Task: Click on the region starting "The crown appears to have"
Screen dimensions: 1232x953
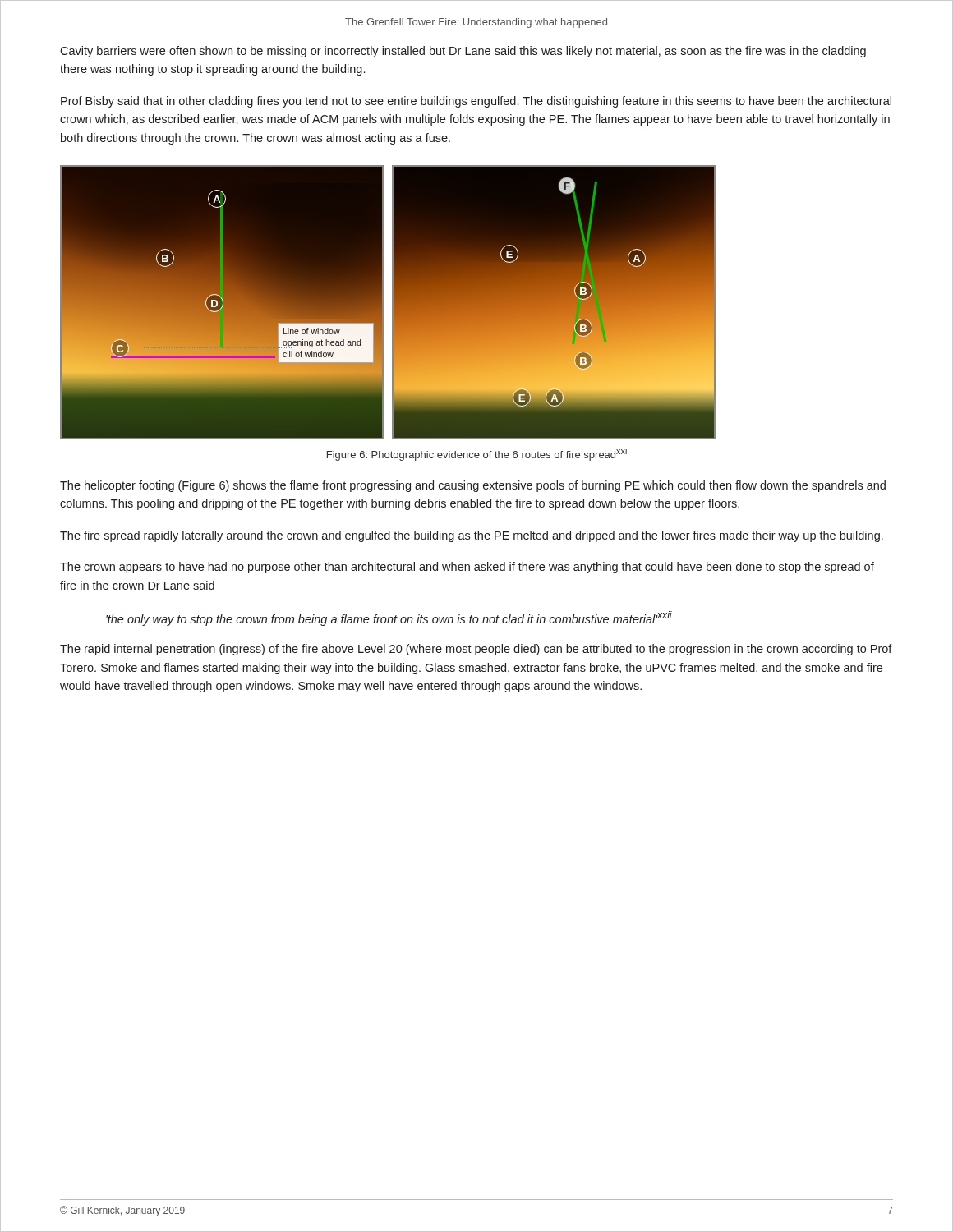Action: [467, 576]
